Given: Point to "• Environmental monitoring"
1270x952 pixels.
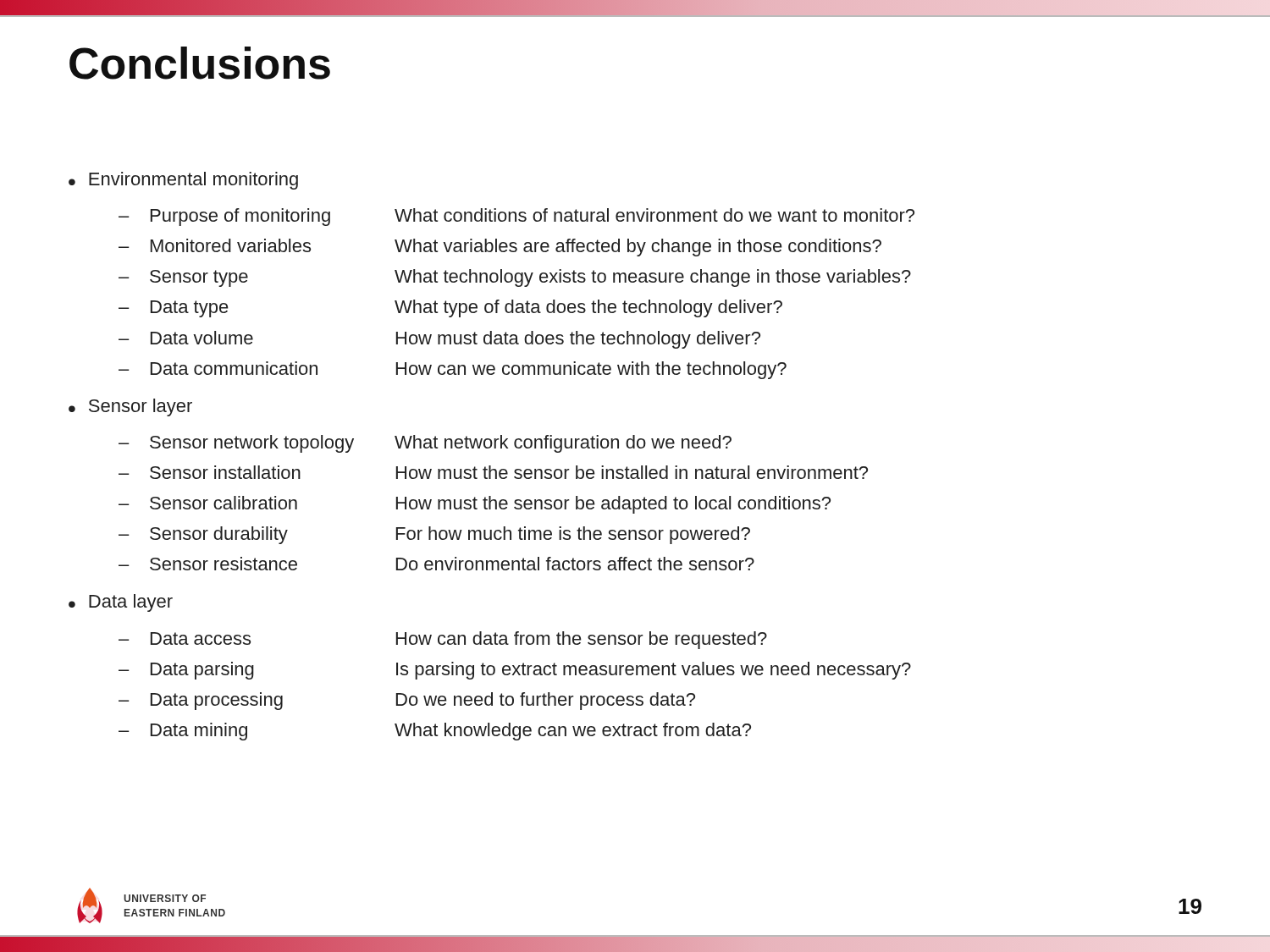Looking at the screenshot, I should click(183, 182).
